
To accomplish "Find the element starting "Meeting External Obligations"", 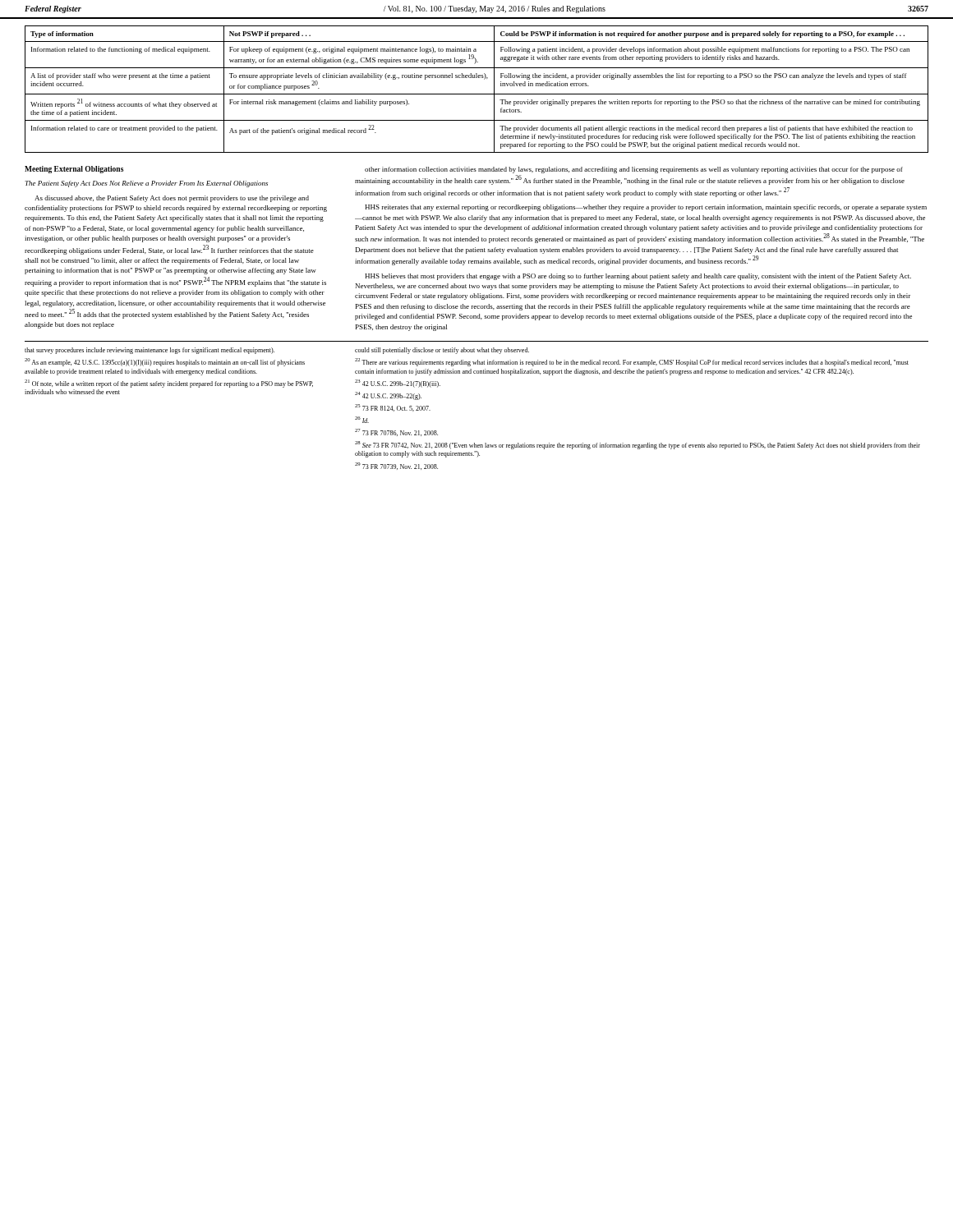I will 74,169.
